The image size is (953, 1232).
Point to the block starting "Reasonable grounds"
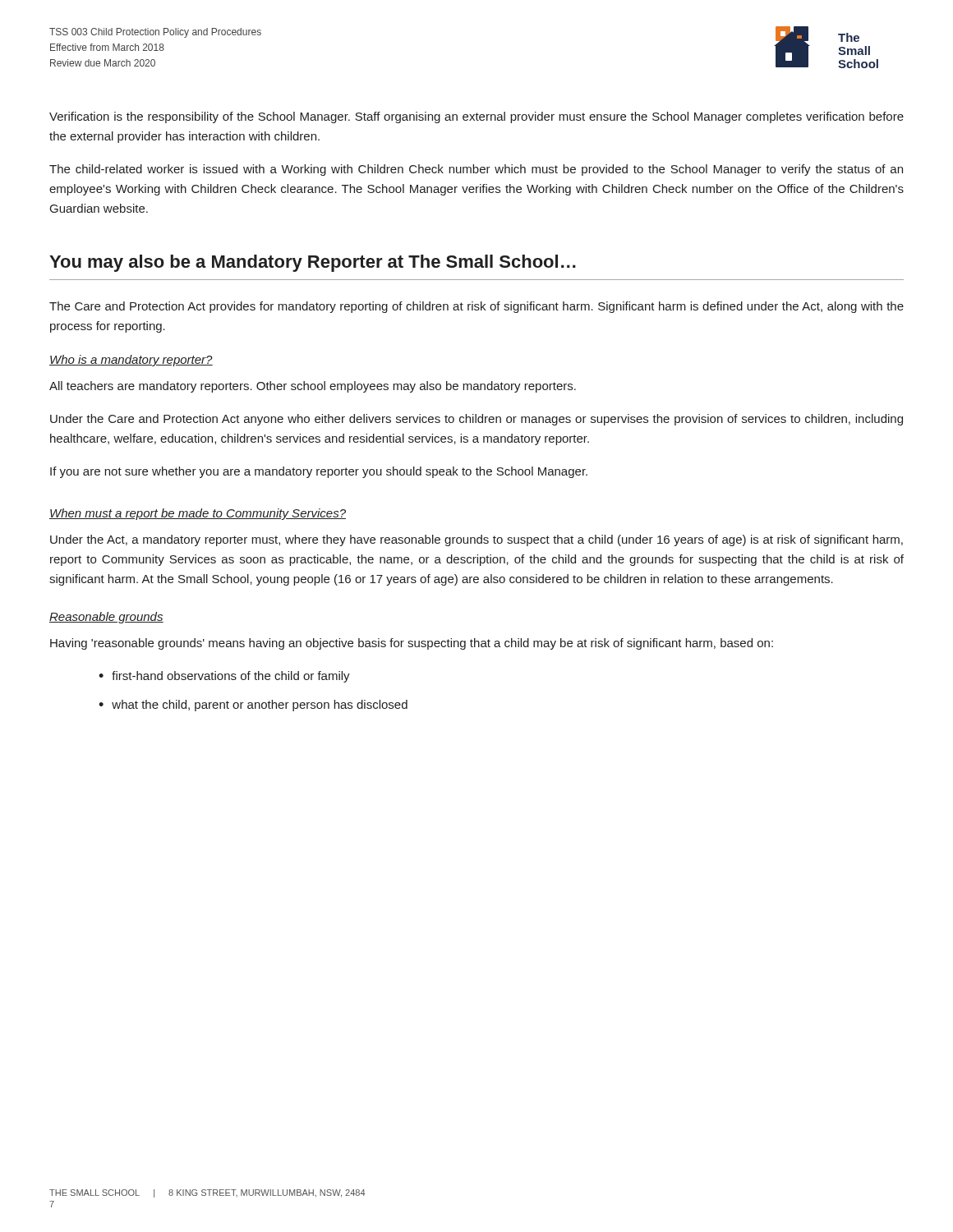[x=106, y=616]
